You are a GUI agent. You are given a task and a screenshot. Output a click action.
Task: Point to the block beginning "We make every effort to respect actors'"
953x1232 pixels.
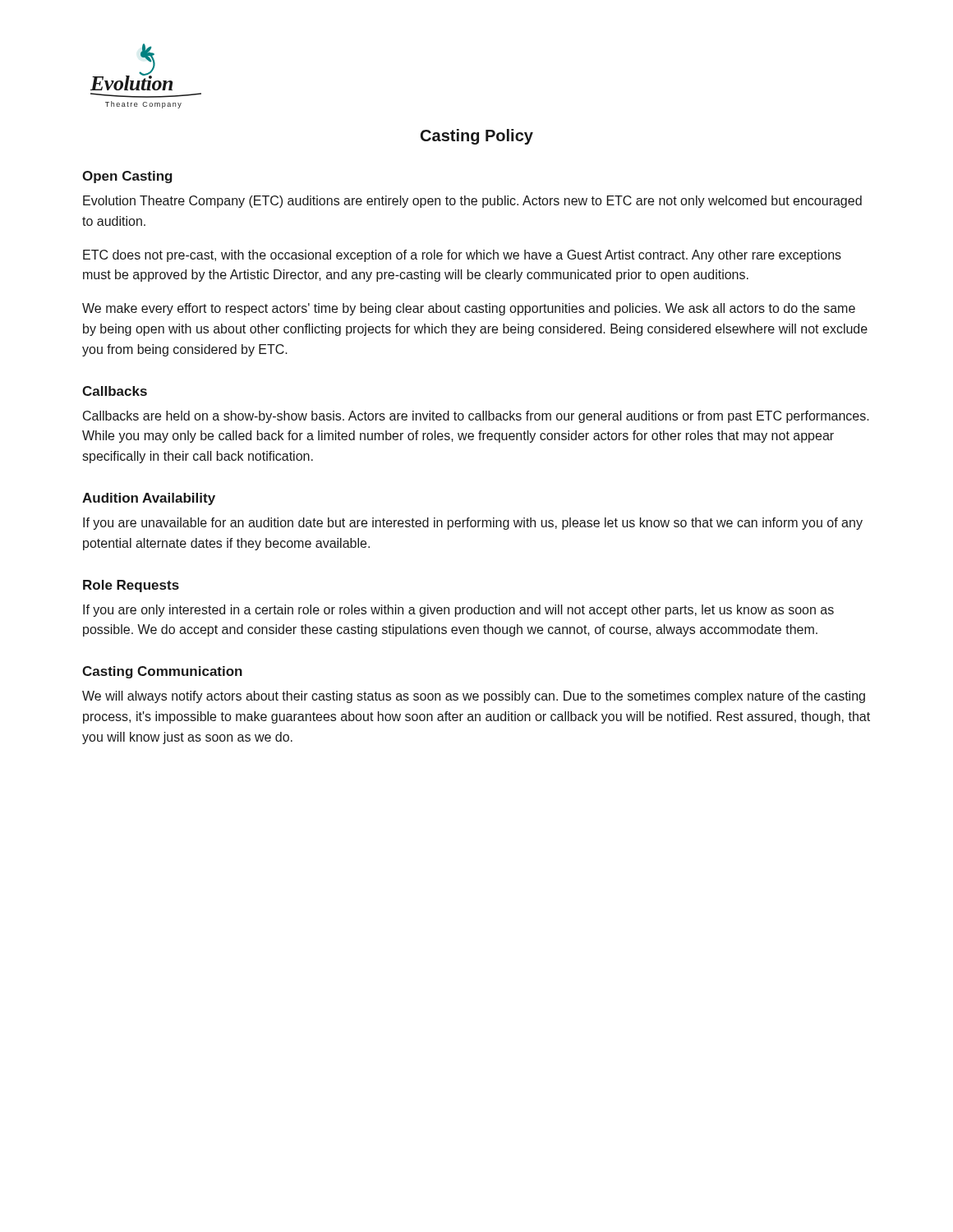coord(475,329)
